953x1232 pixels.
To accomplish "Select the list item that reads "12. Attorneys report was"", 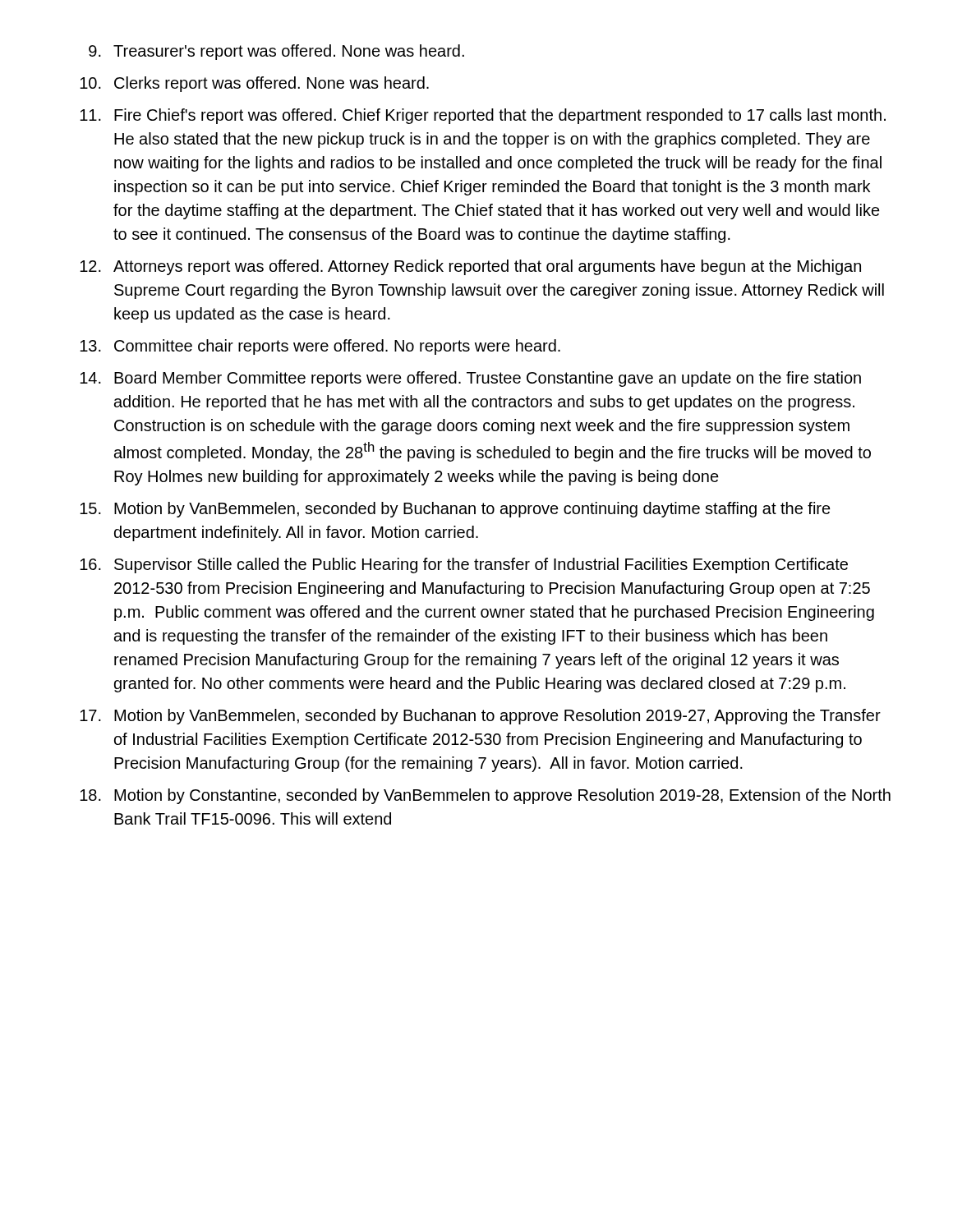I will click(x=476, y=290).
